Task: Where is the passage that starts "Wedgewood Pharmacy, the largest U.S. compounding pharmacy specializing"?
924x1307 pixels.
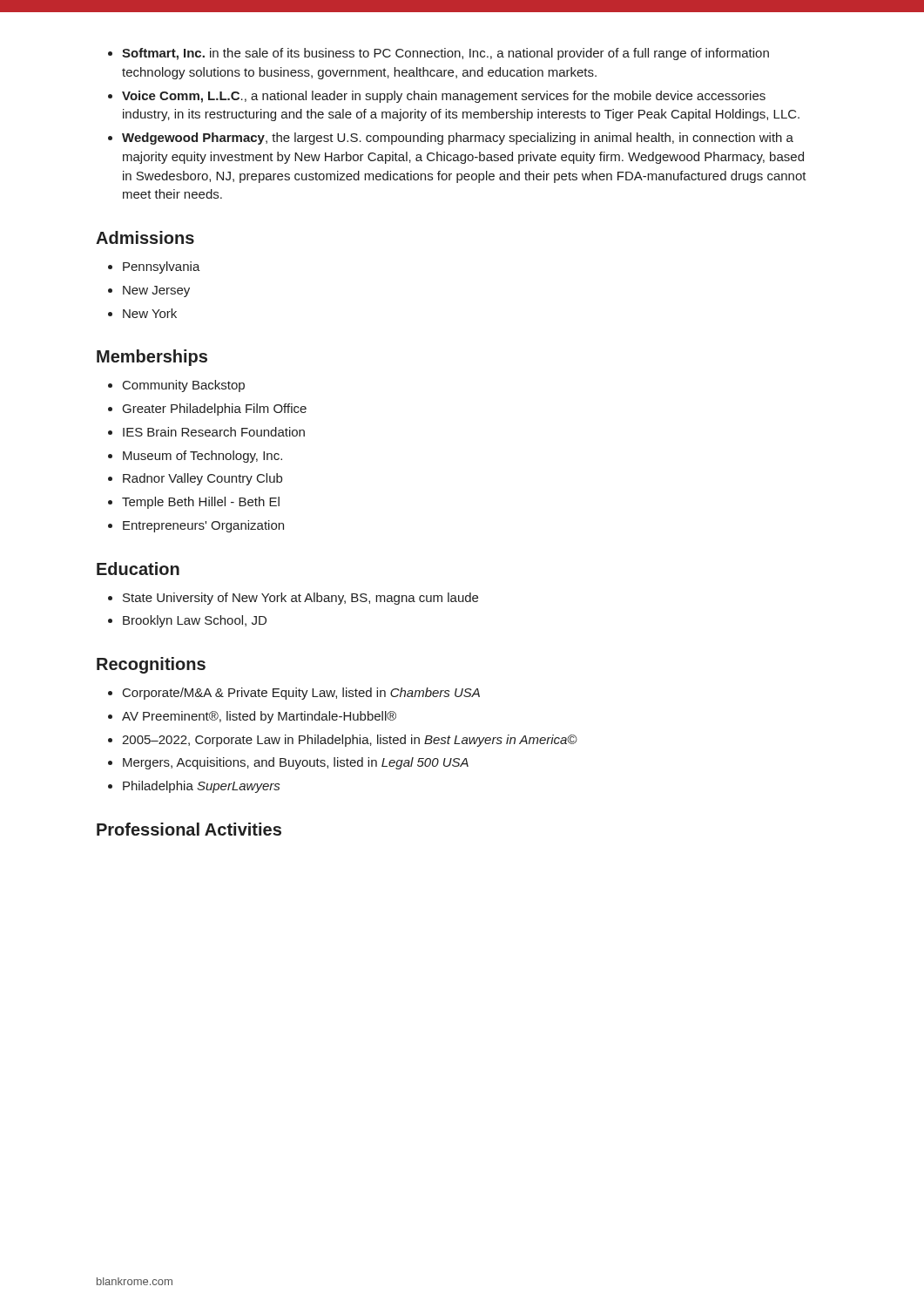Action: click(x=464, y=166)
